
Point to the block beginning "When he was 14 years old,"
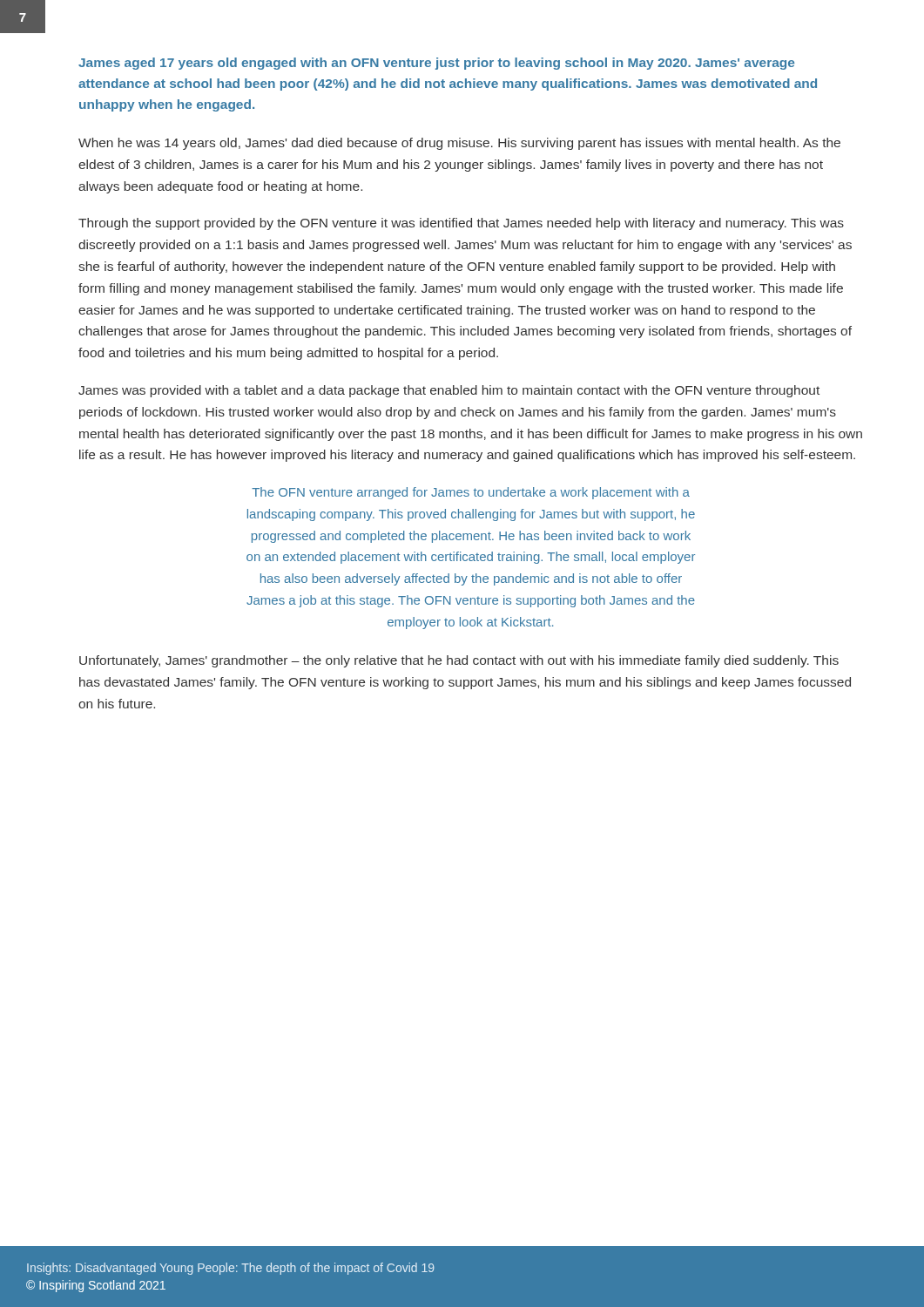pos(460,164)
